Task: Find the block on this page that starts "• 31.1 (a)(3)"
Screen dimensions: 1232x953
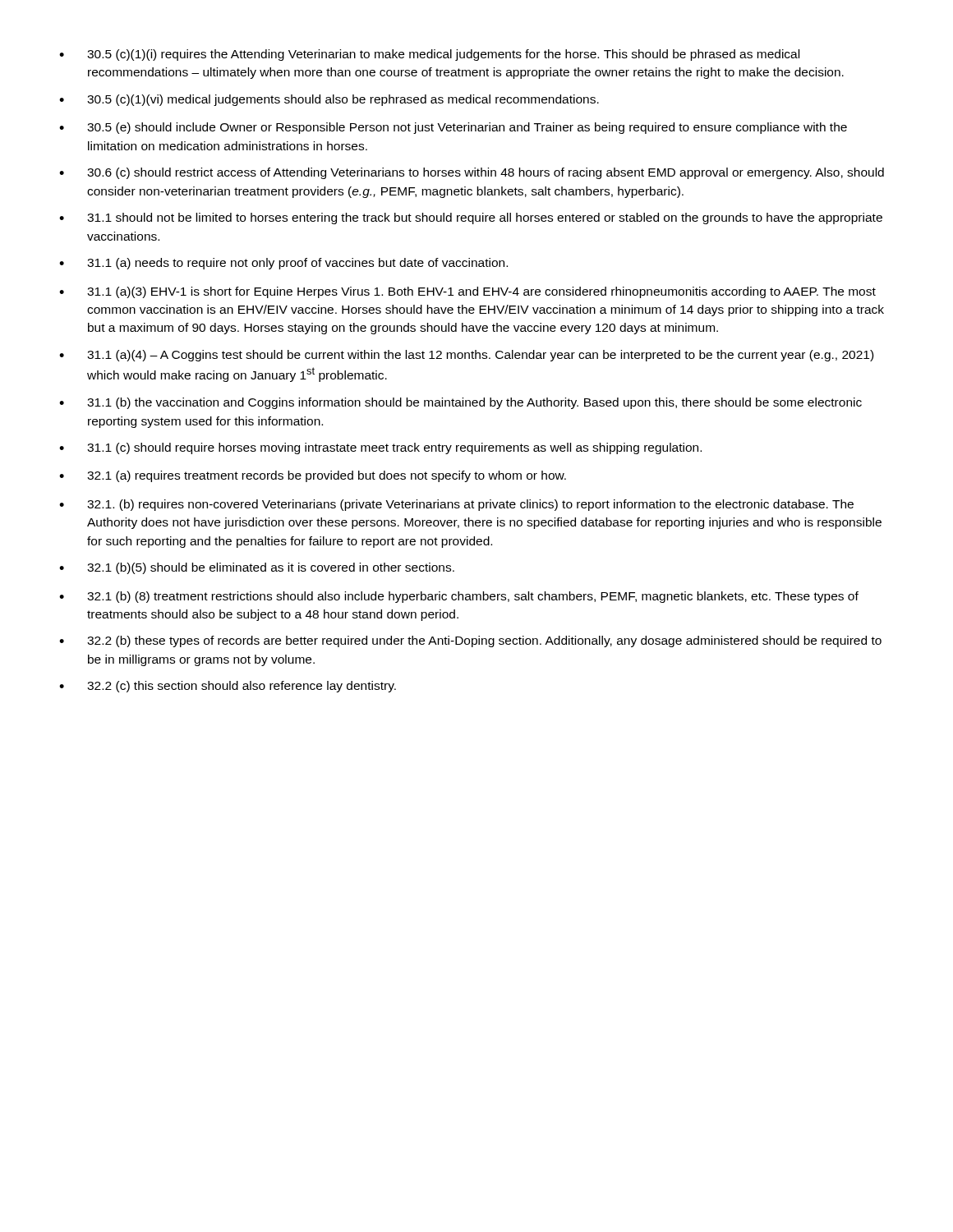Action: 476,310
